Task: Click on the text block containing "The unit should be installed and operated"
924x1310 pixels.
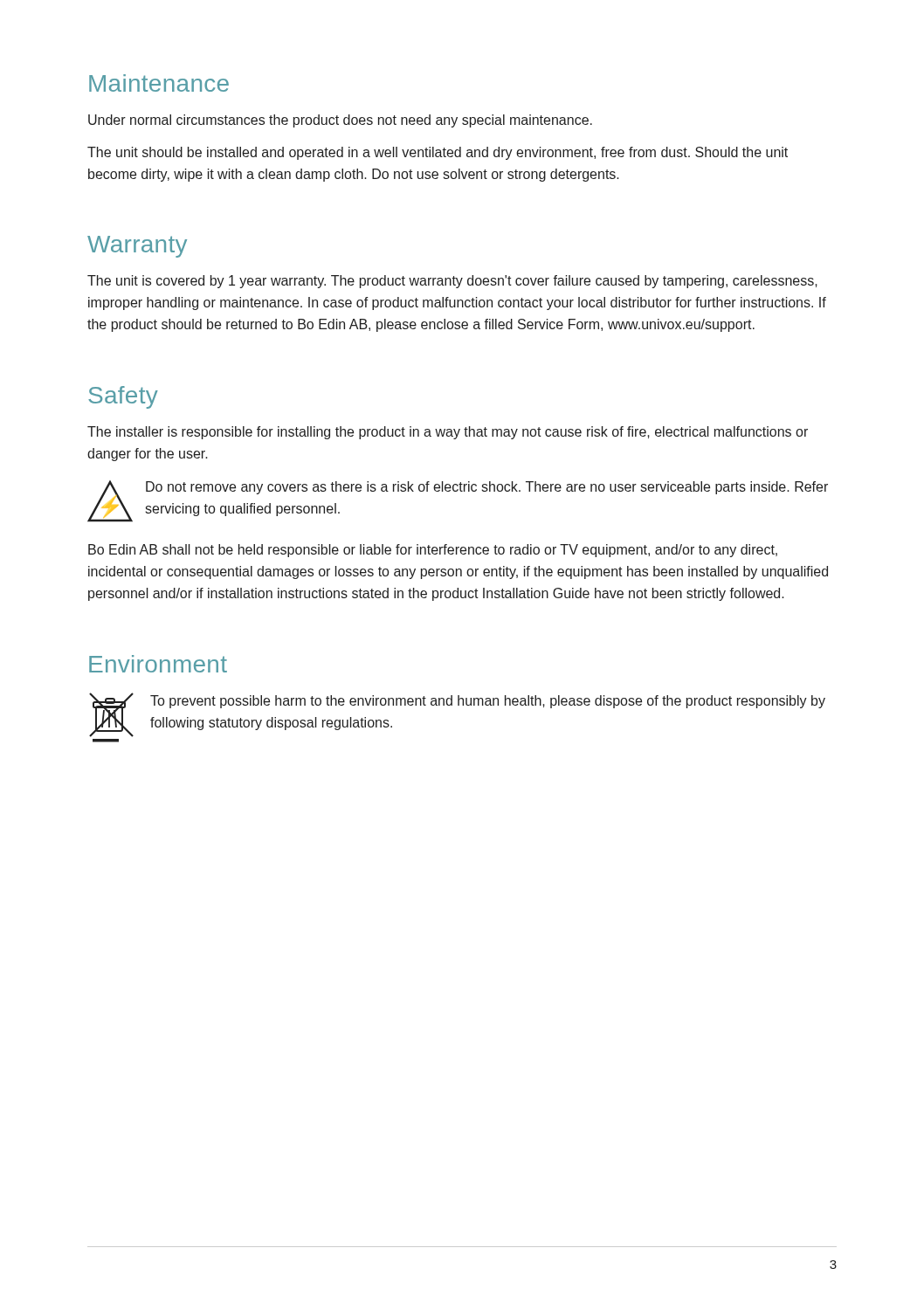Action: point(438,163)
